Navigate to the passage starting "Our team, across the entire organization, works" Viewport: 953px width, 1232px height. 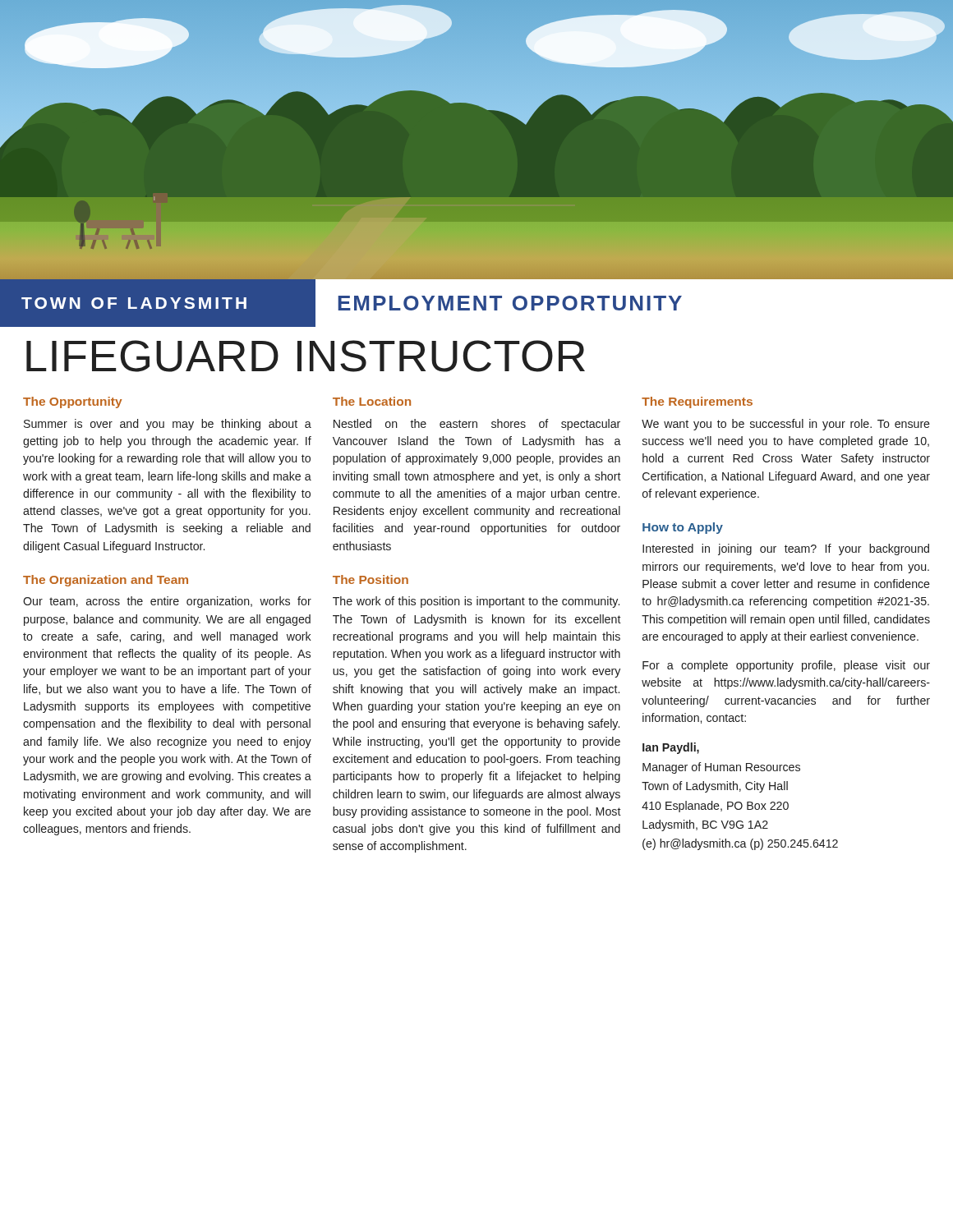pos(167,715)
